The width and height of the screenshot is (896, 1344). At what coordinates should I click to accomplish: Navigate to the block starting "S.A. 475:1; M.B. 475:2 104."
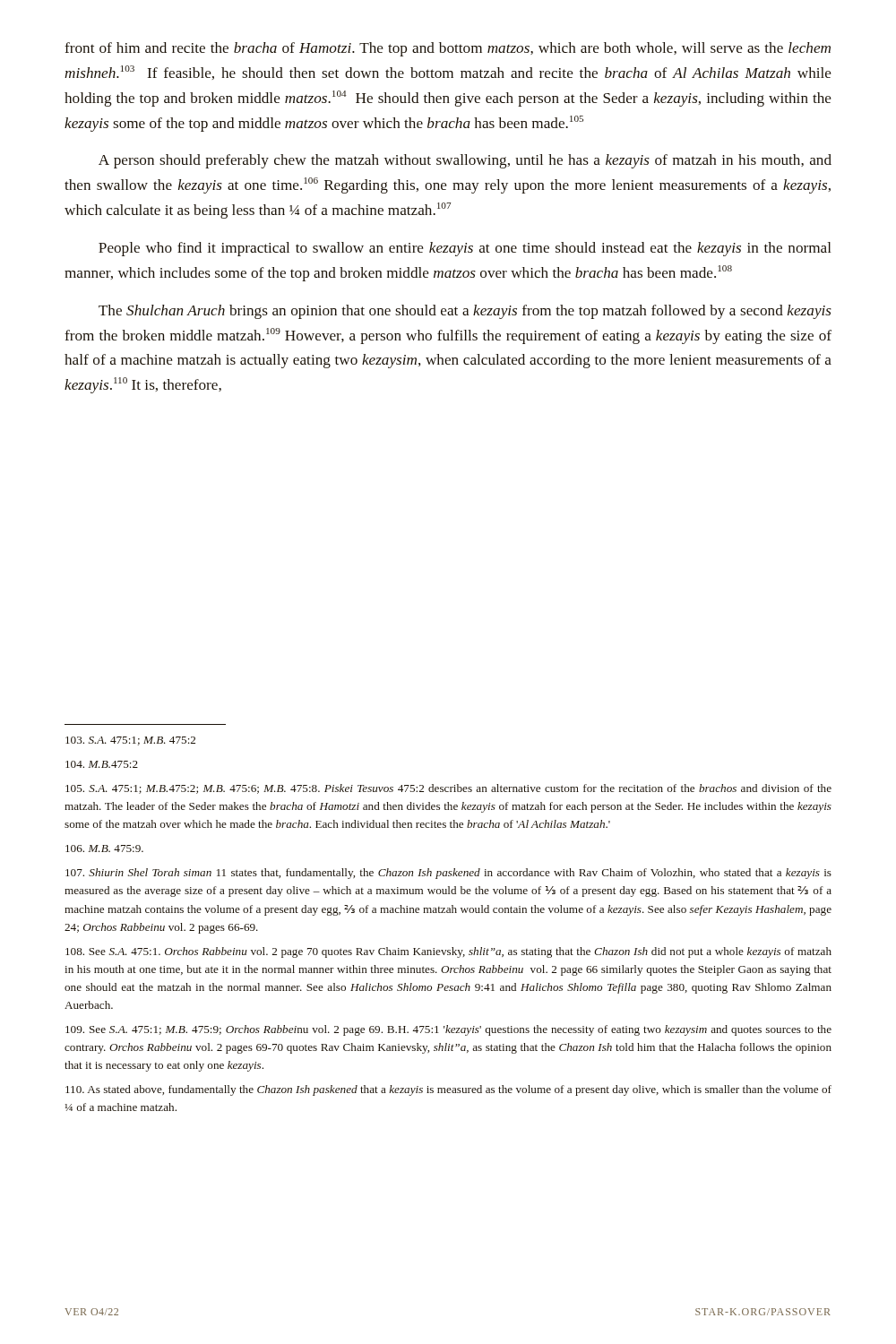point(448,924)
